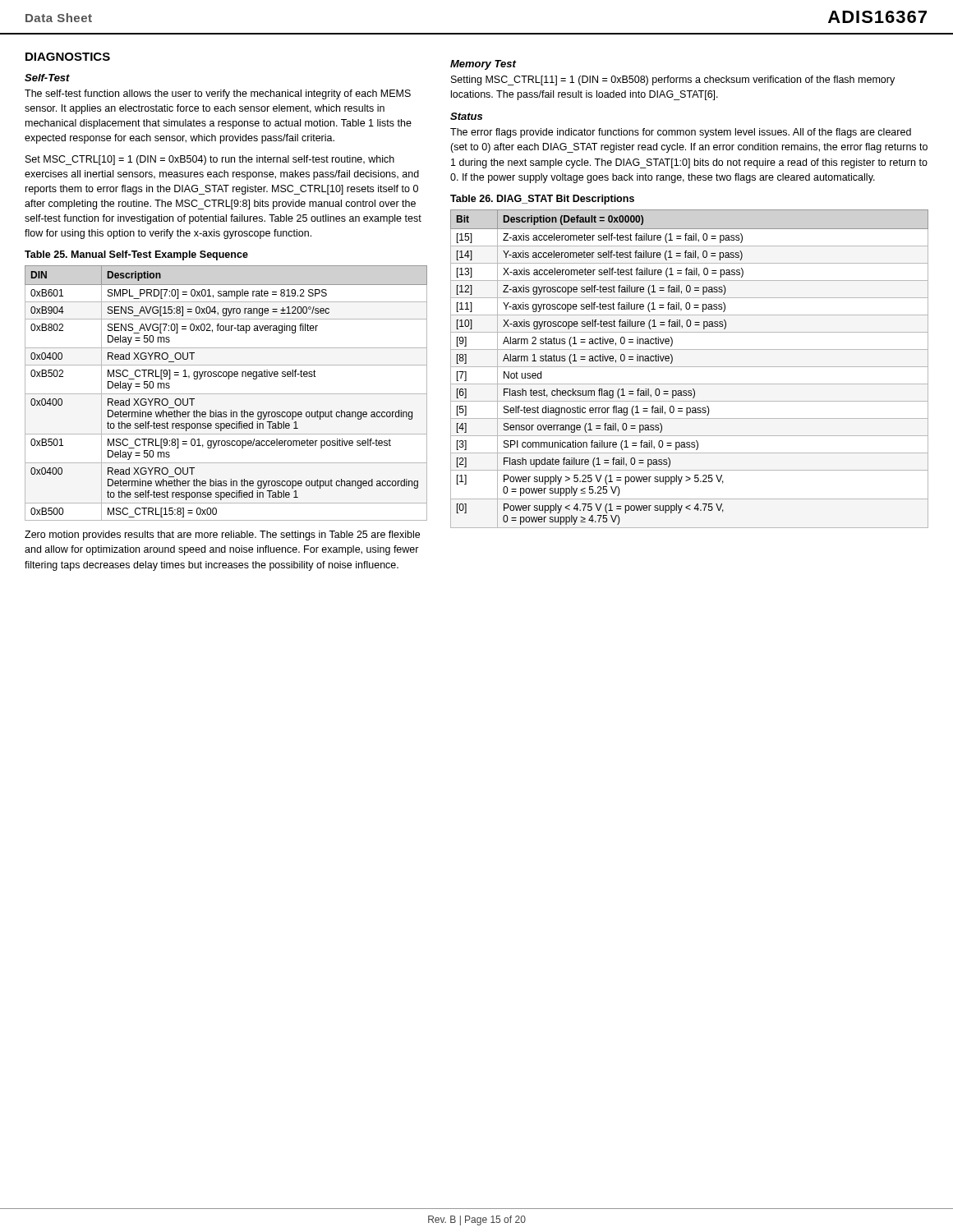Where is the passage that starts "Setting MSC_CTRL[11] ="?
The width and height of the screenshot is (953, 1232).
689,87
